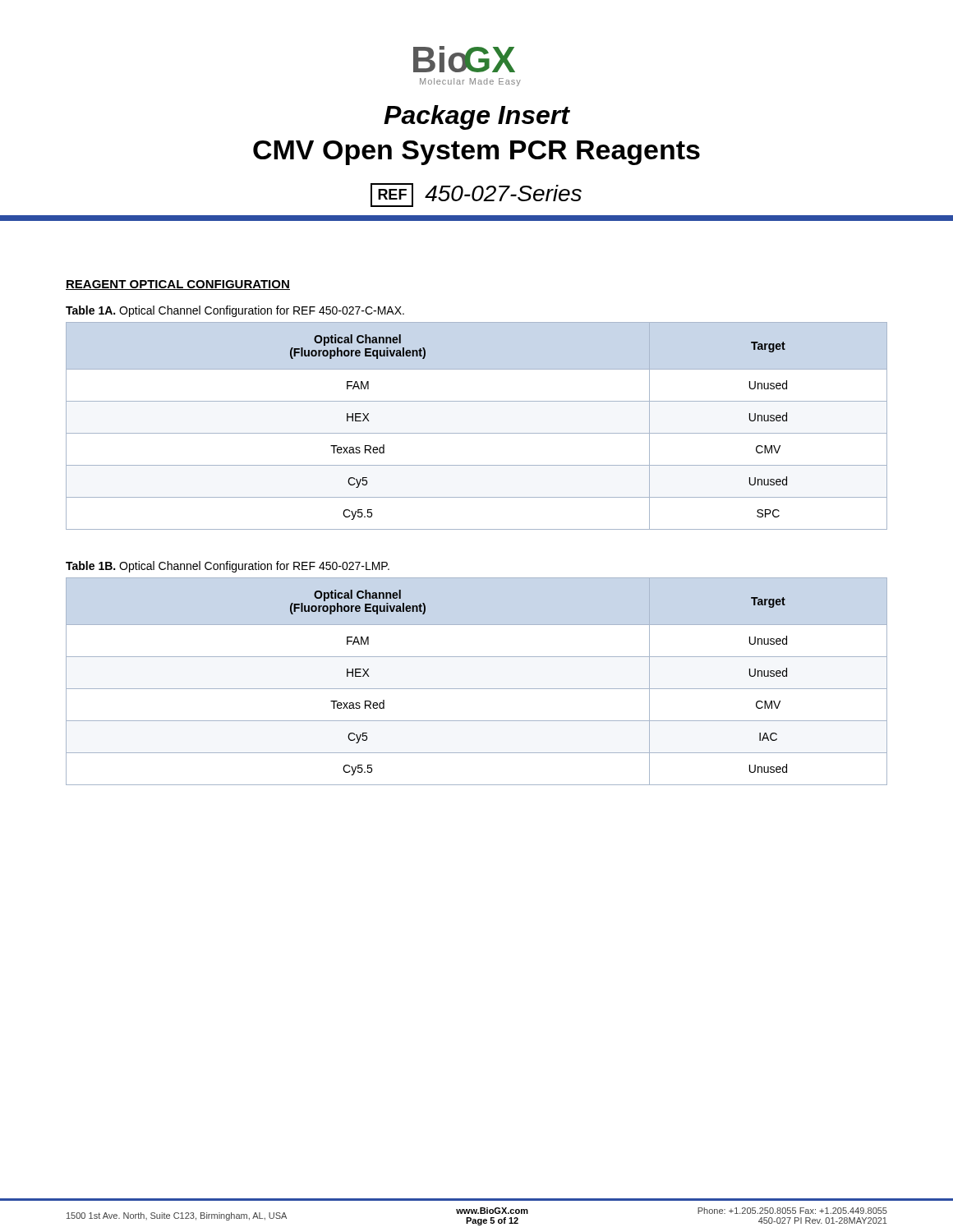Click on the text containing "REF 450-027-Series"
The image size is (953, 1232).
pos(476,194)
